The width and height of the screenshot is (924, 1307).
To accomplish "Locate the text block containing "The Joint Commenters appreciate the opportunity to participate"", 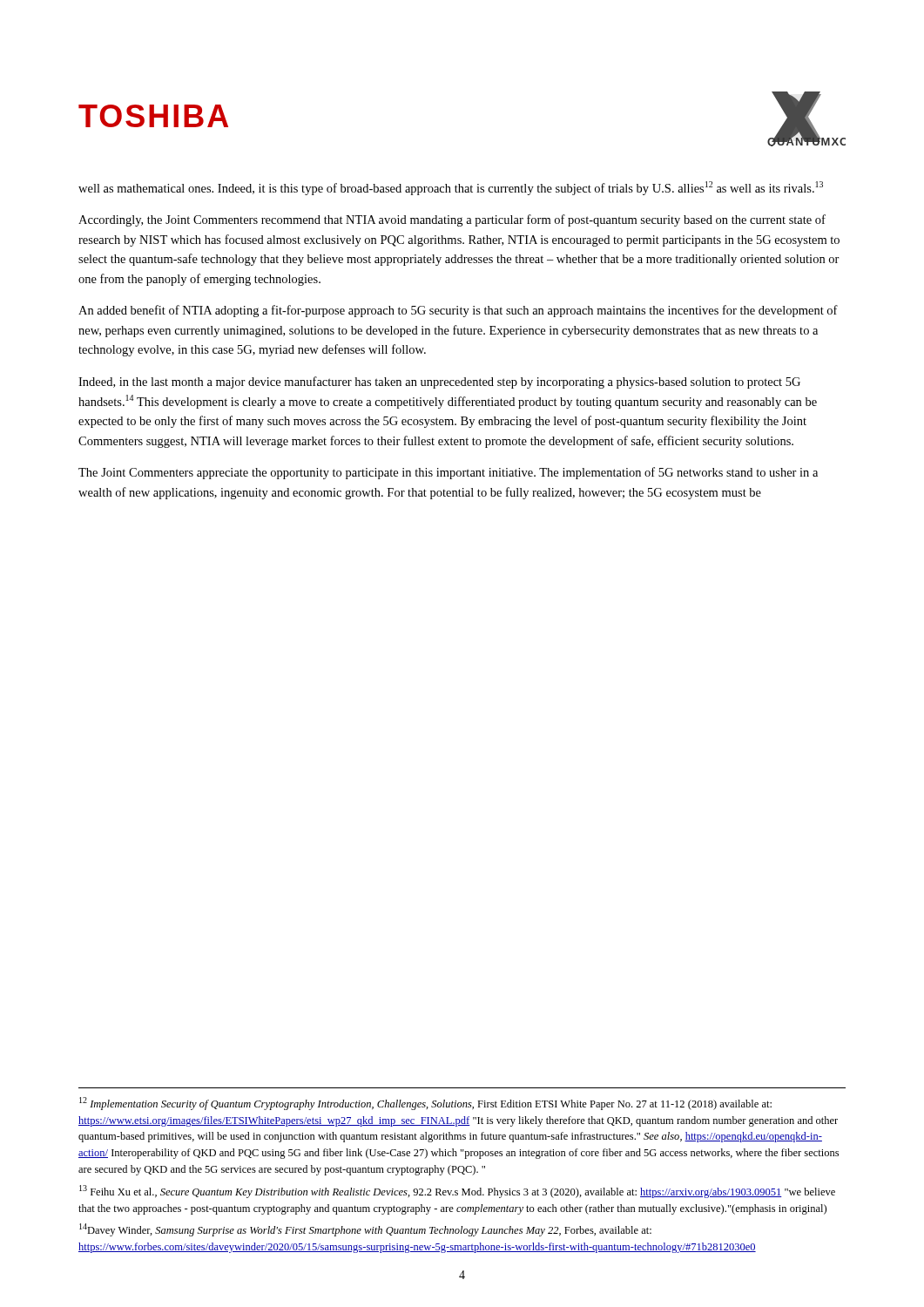I will tap(462, 482).
